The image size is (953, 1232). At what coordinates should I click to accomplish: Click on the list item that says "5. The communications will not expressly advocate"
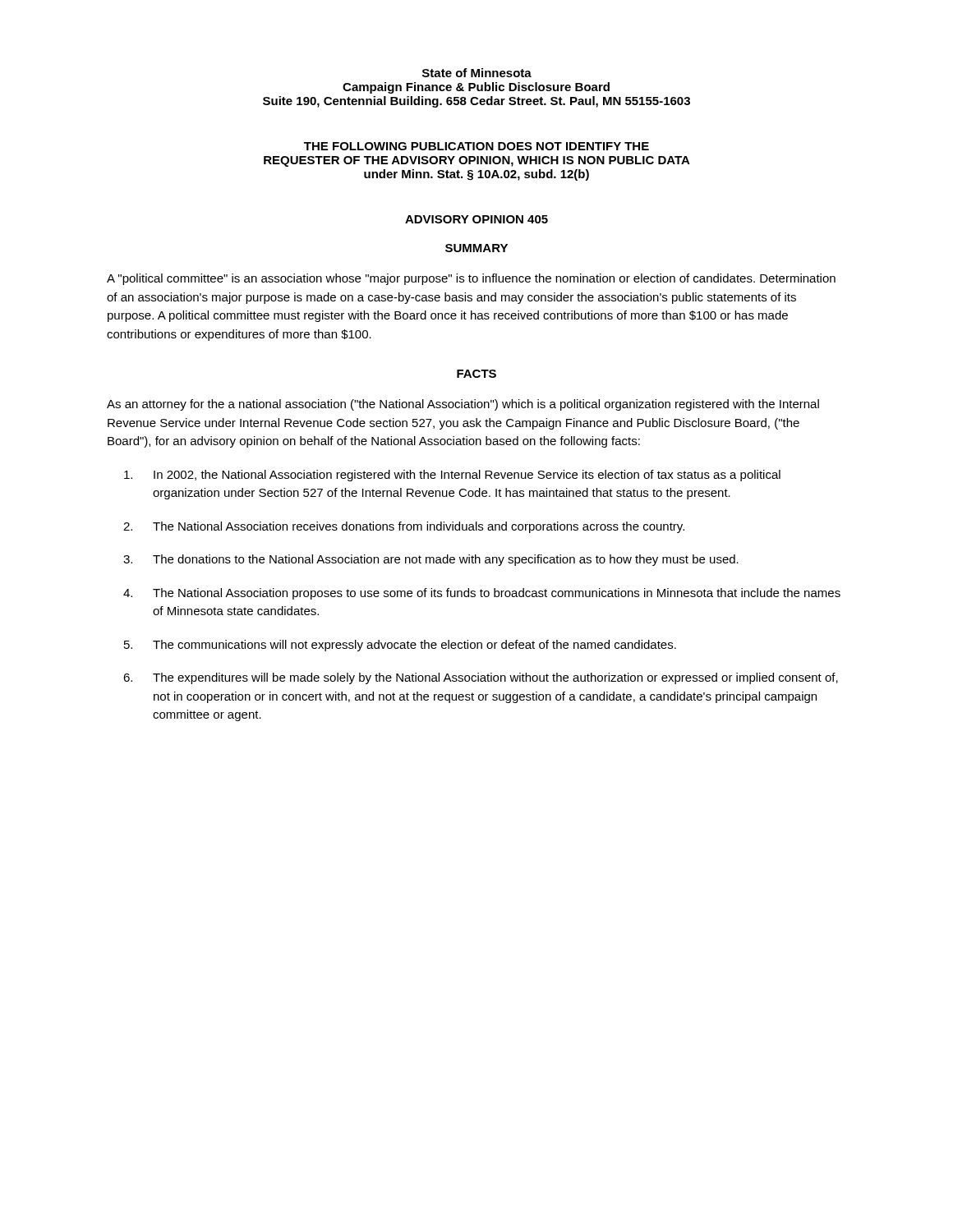pos(485,645)
